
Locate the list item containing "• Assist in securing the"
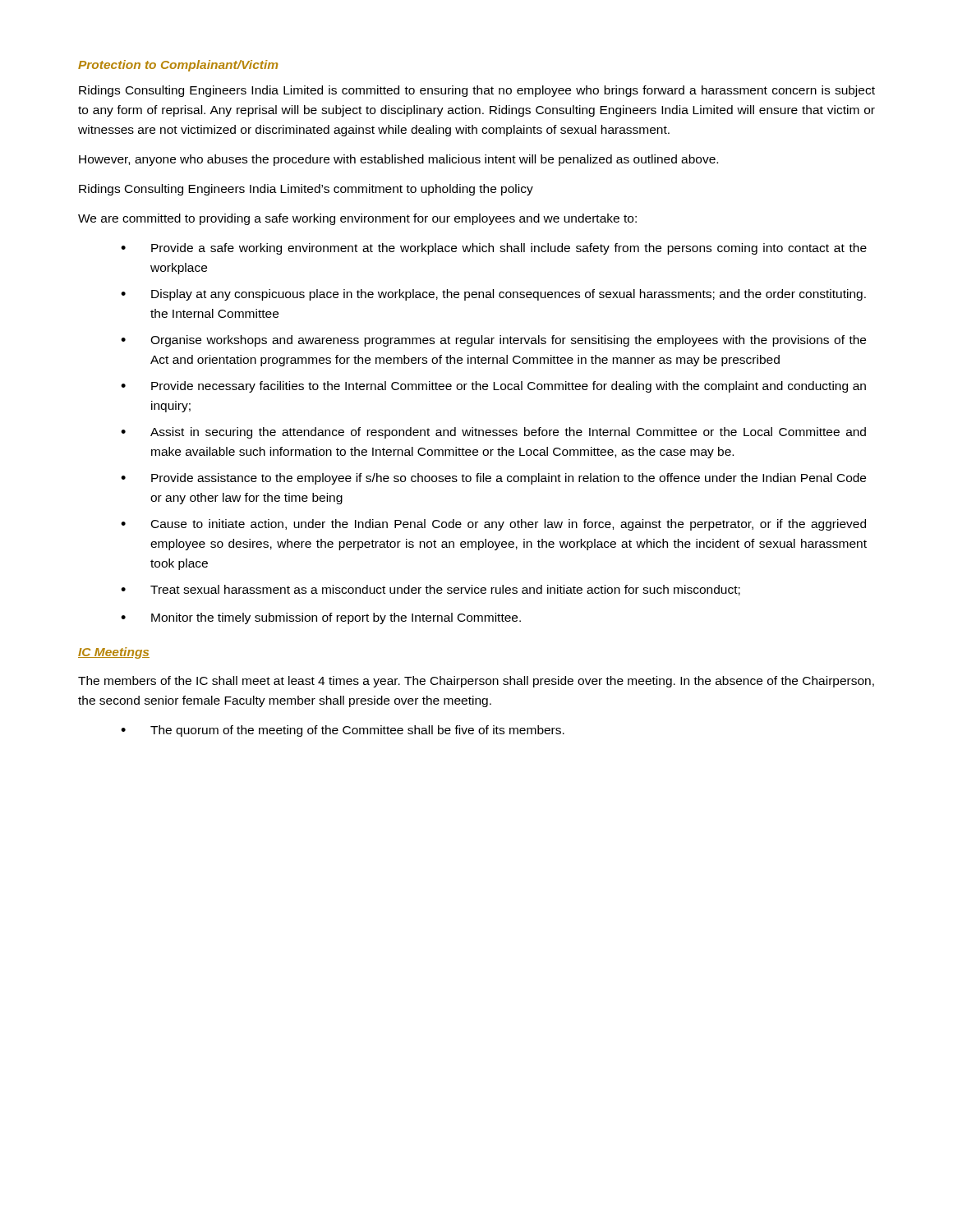(498, 442)
